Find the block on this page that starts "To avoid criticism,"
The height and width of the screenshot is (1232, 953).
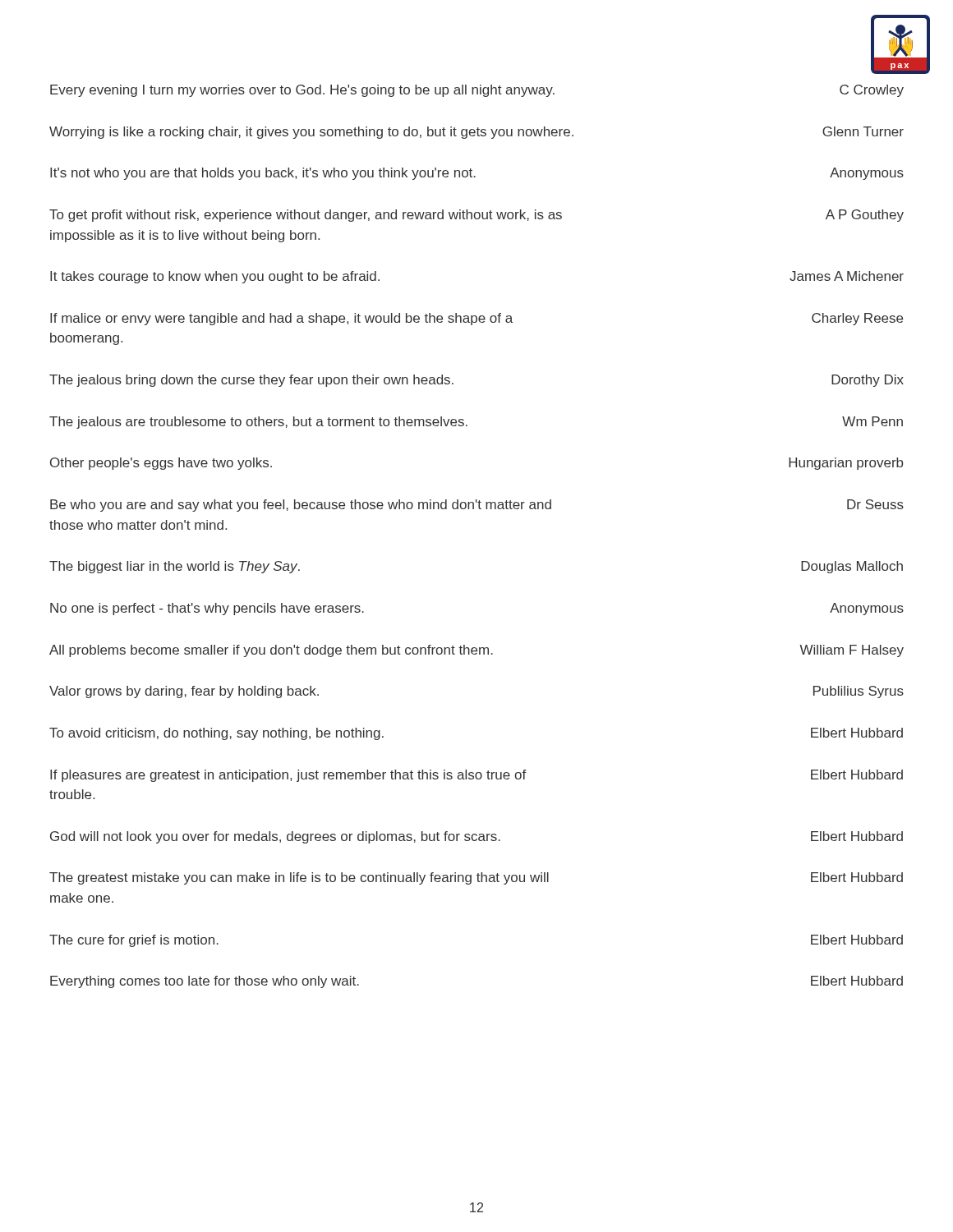(x=215, y=734)
